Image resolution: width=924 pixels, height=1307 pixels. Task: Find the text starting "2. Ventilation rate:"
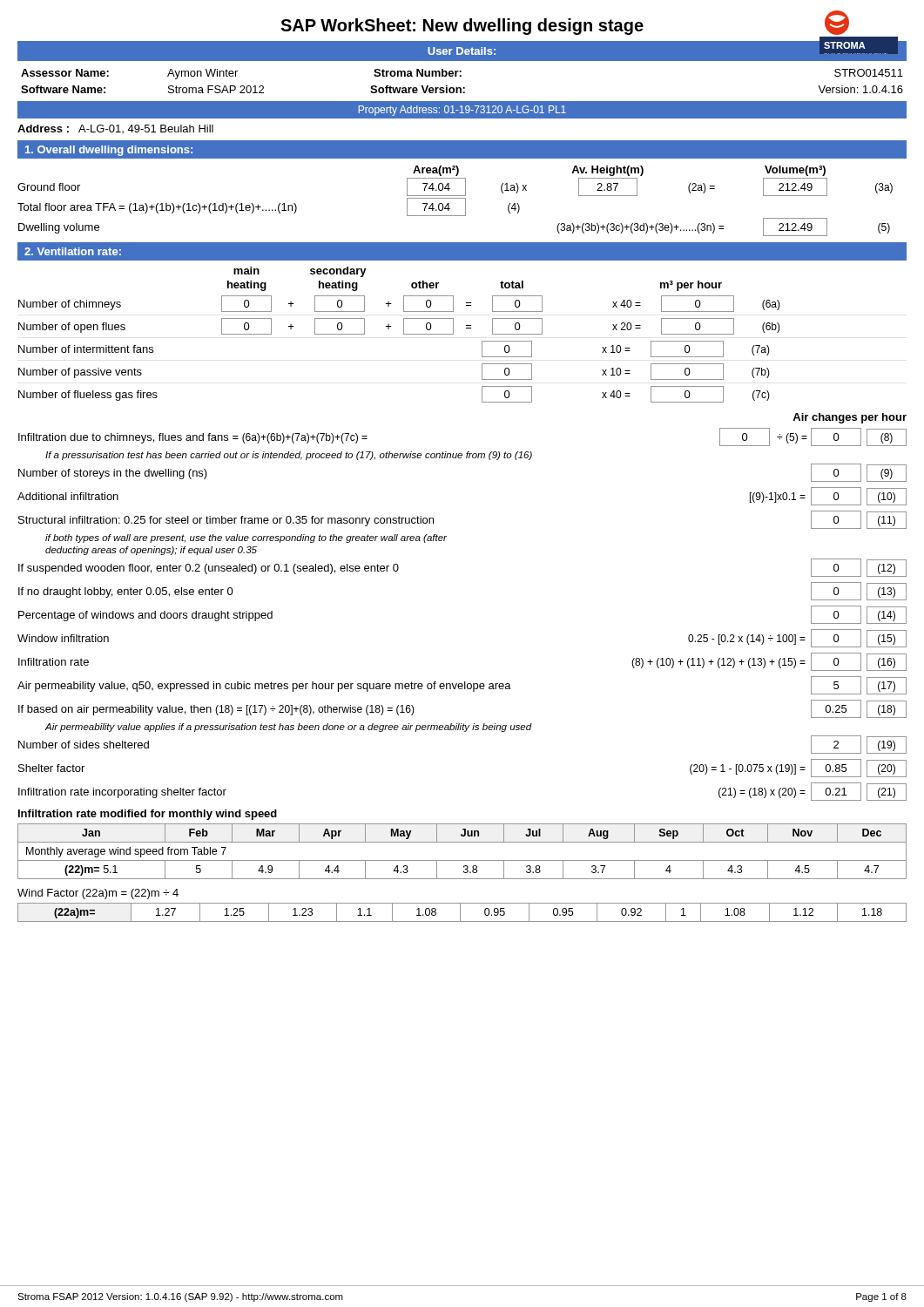tap(73, 251)
